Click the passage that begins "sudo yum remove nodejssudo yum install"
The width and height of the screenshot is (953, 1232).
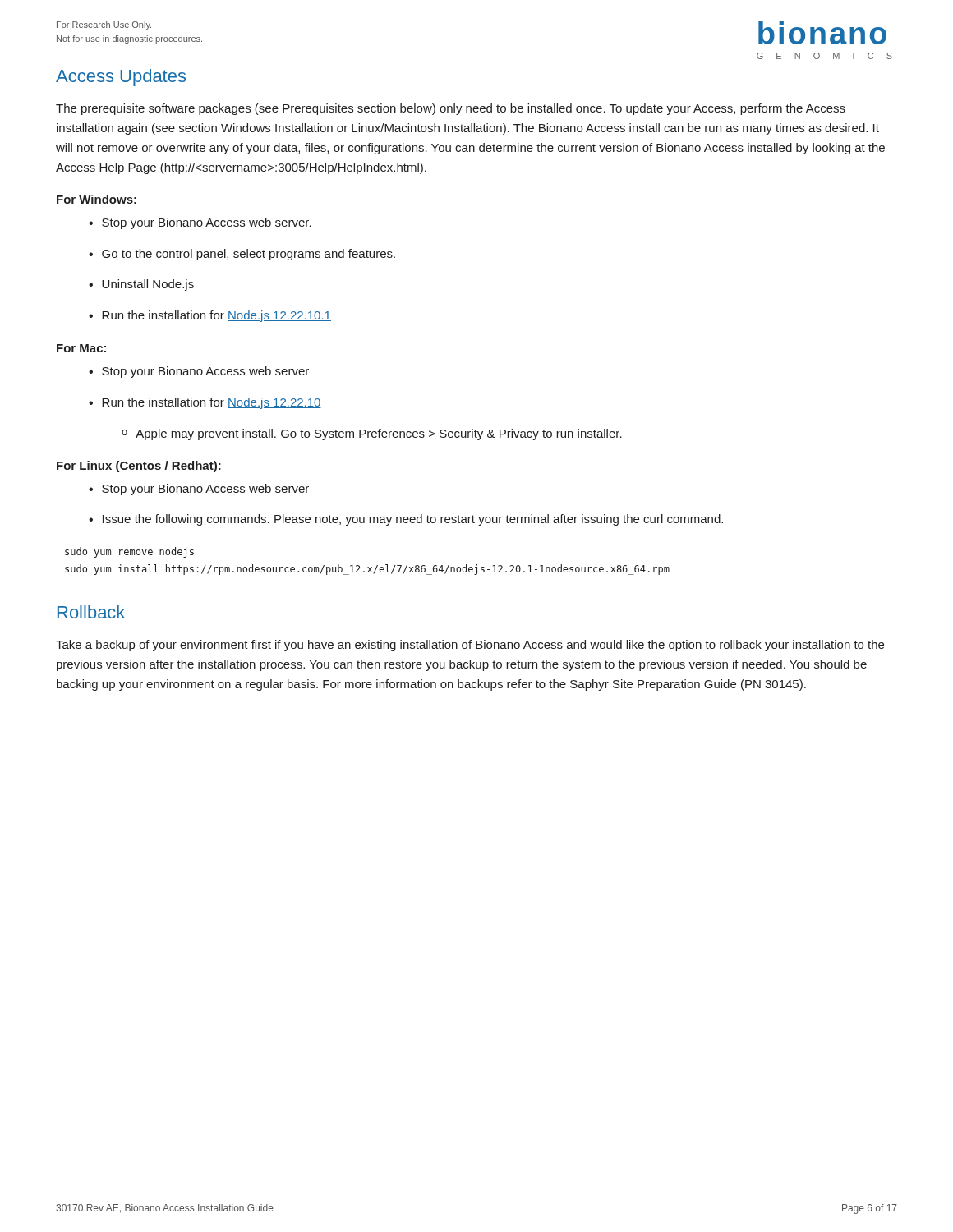point(367,561)
